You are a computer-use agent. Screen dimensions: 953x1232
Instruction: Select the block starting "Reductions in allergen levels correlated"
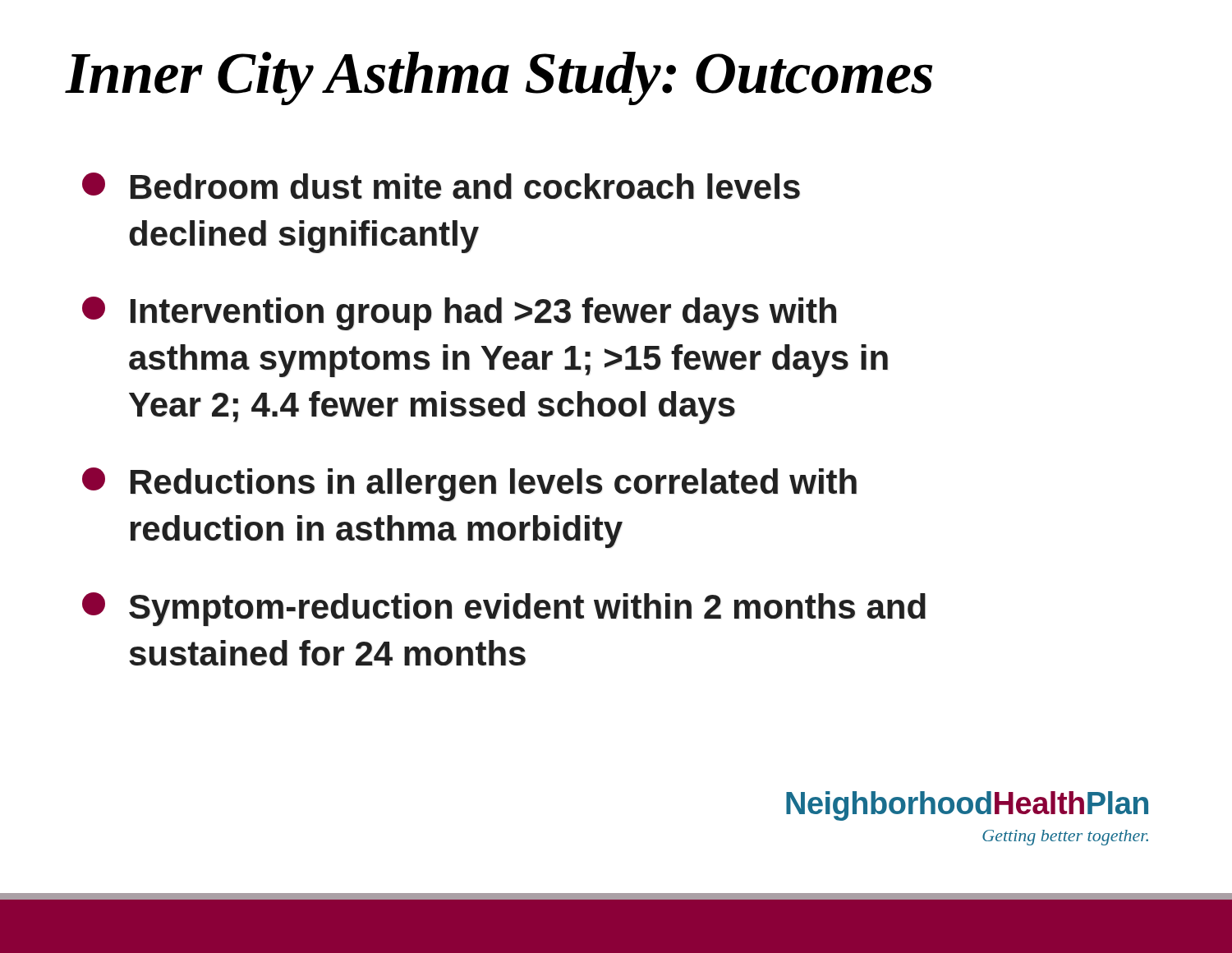(x=470, y=506)
